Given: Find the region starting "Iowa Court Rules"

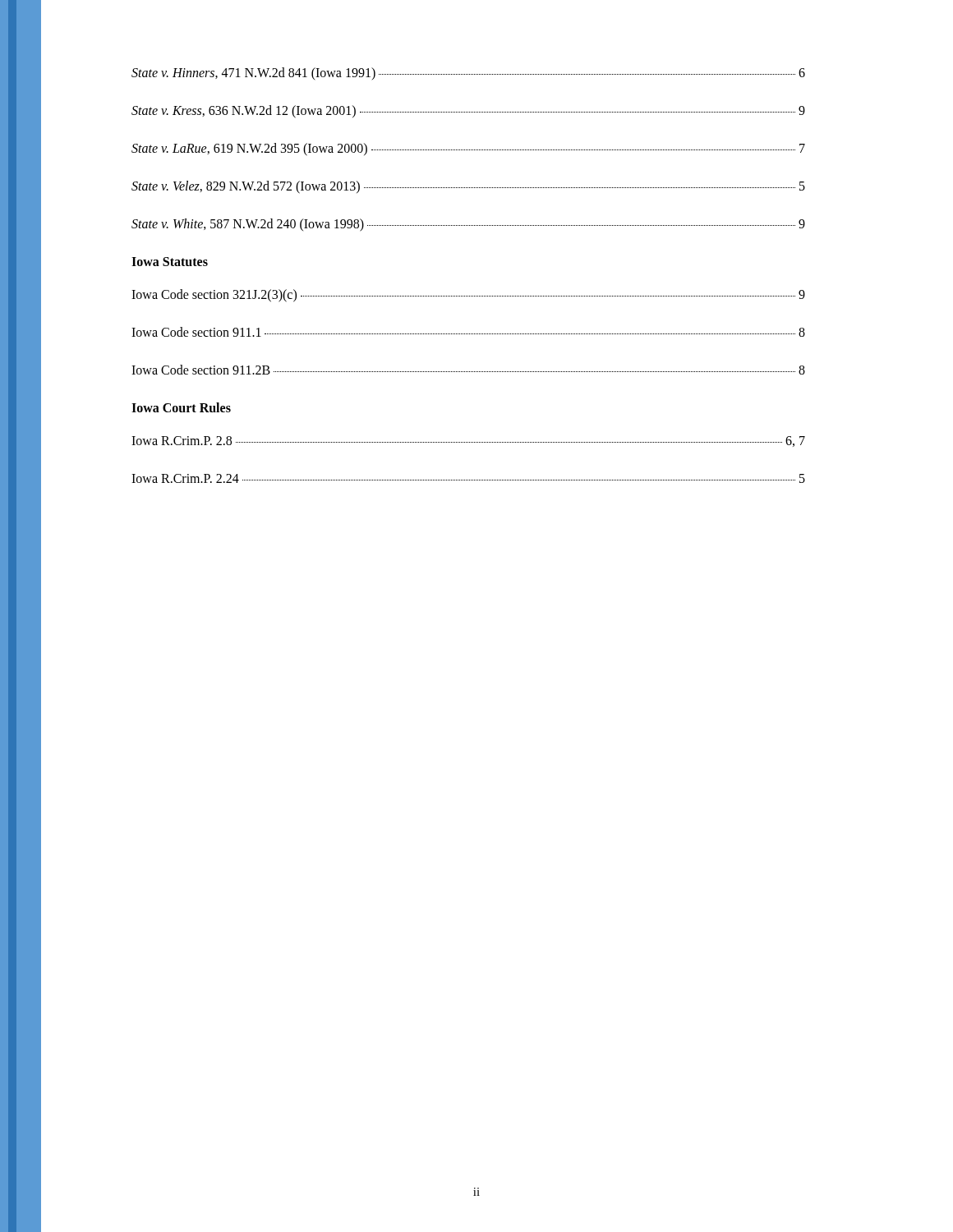Looking at the screenshot, I should coord(181,408).
